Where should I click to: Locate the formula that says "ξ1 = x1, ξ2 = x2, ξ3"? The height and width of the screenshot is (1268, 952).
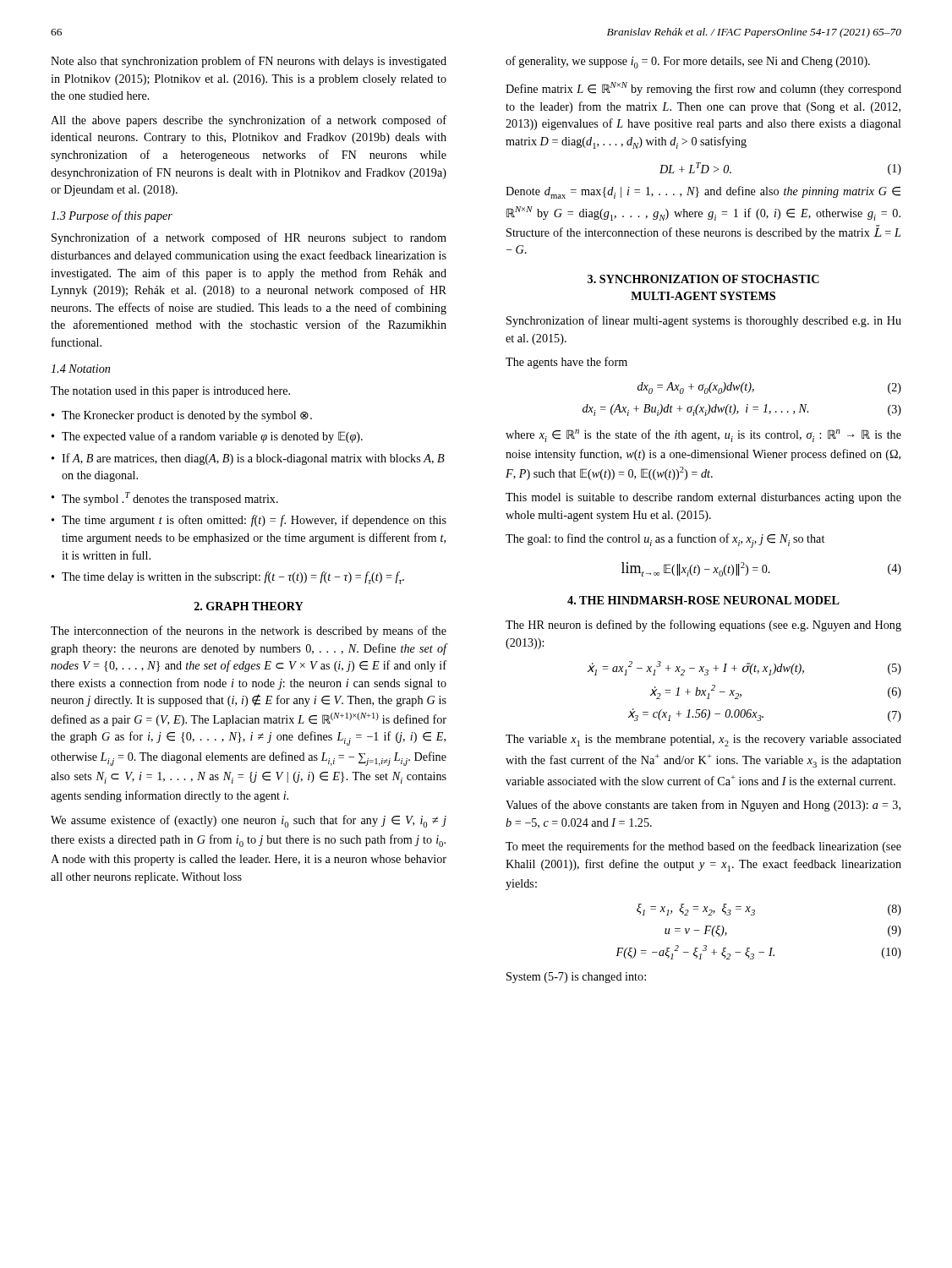pos(708,909)
